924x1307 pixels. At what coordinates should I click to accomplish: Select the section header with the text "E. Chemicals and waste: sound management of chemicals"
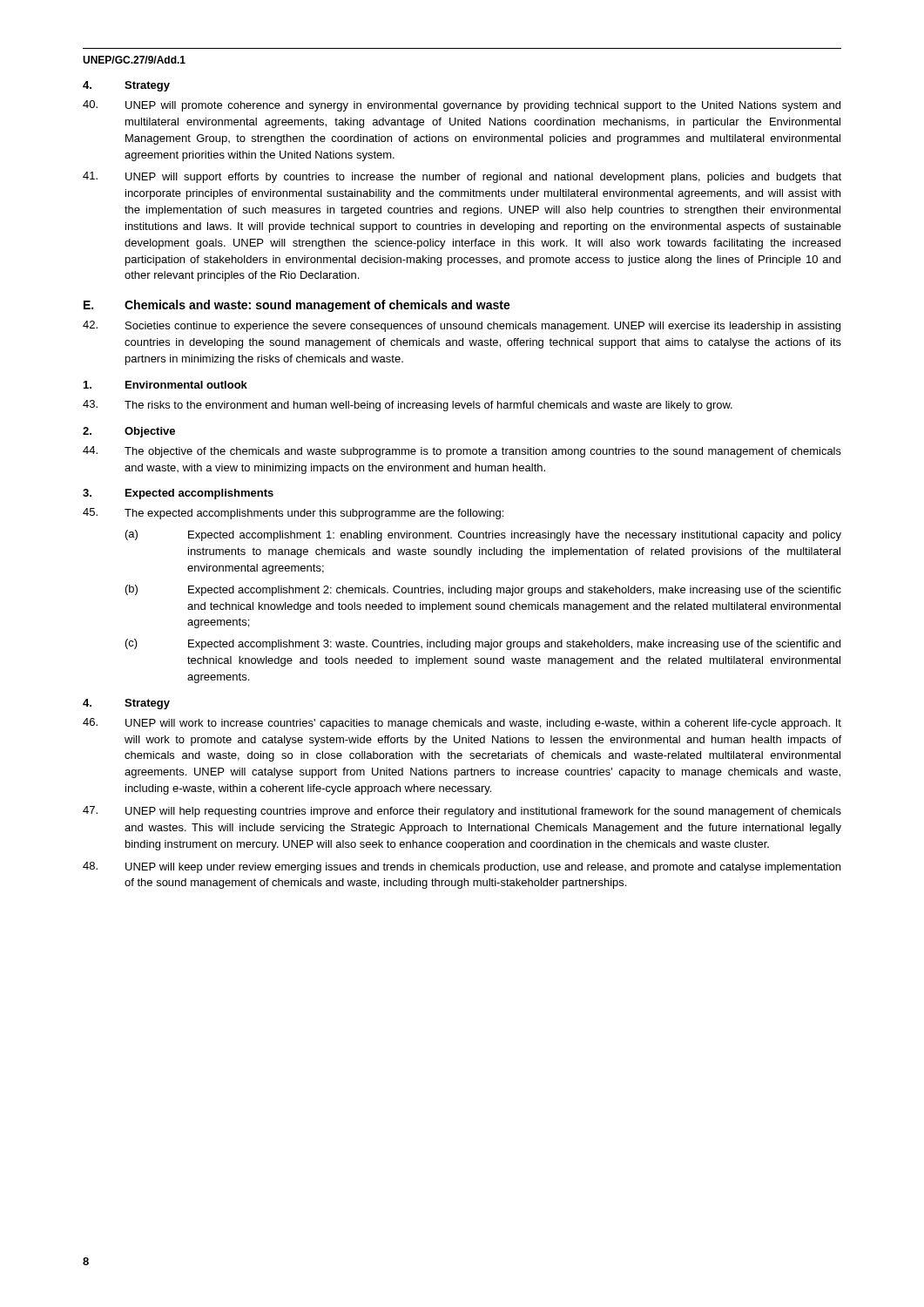coord(296,305)
